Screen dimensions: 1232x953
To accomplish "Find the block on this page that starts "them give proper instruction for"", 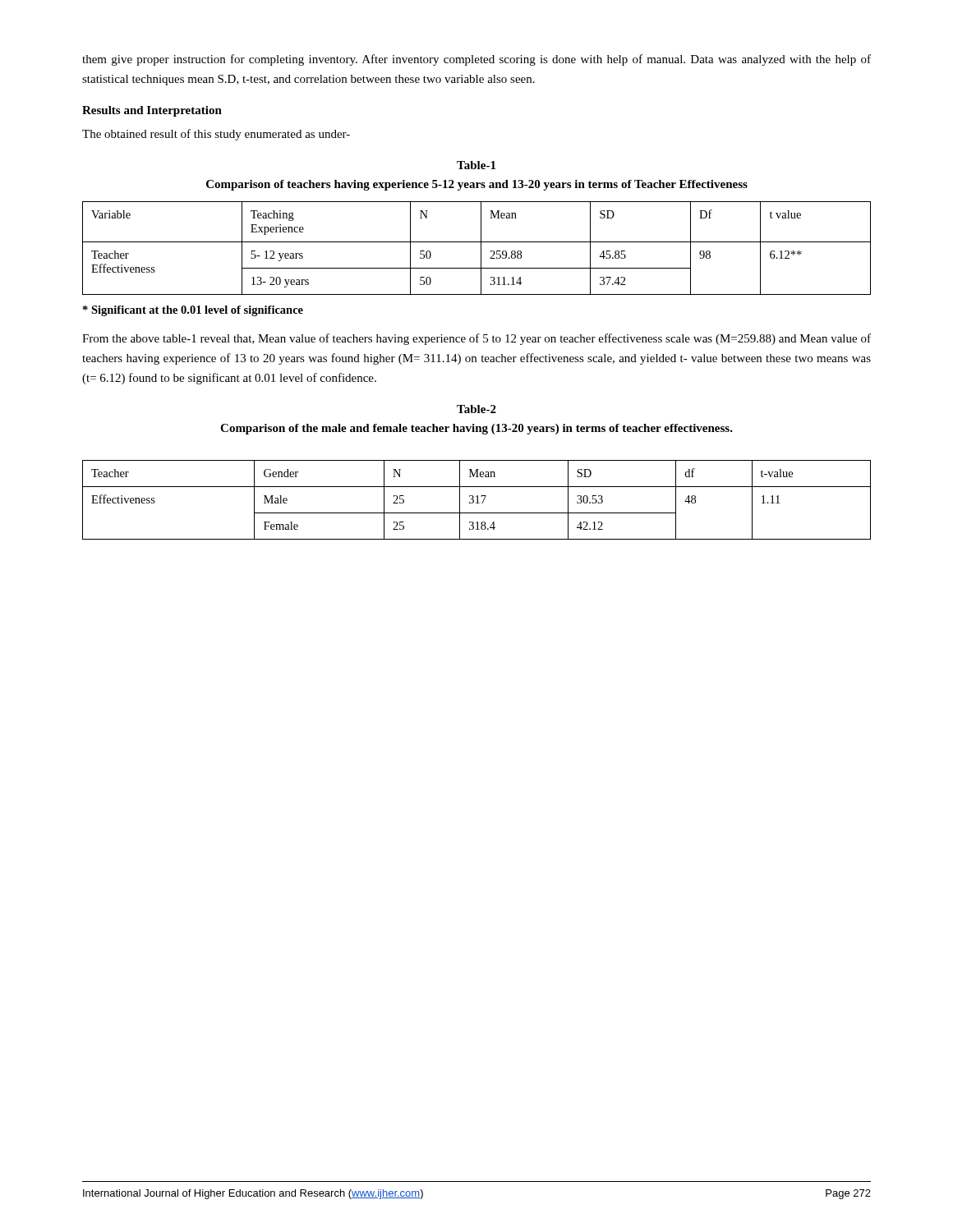I will 476,69.
